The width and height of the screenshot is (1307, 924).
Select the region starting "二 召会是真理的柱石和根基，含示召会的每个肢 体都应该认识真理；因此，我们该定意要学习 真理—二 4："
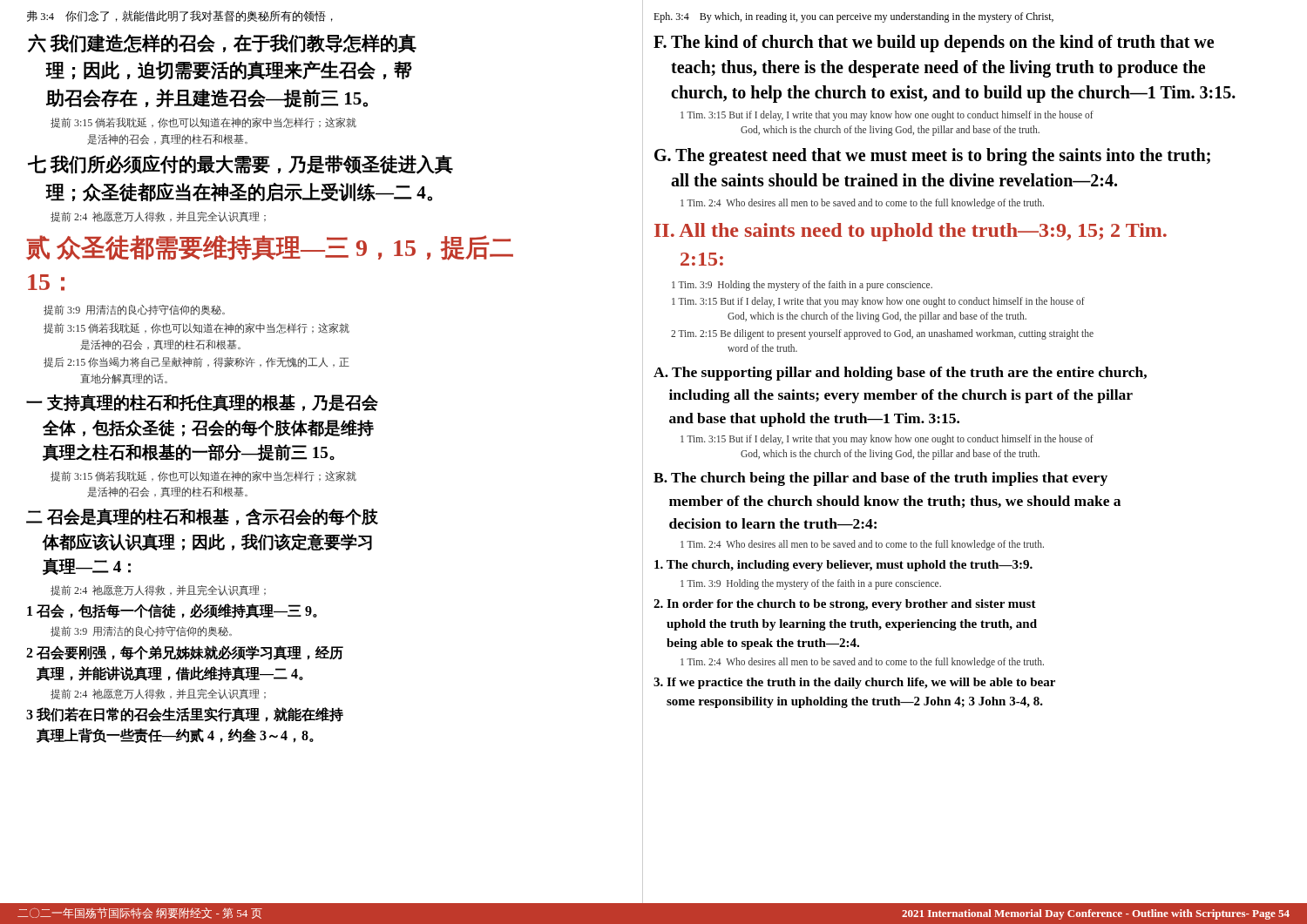[202, 542]
